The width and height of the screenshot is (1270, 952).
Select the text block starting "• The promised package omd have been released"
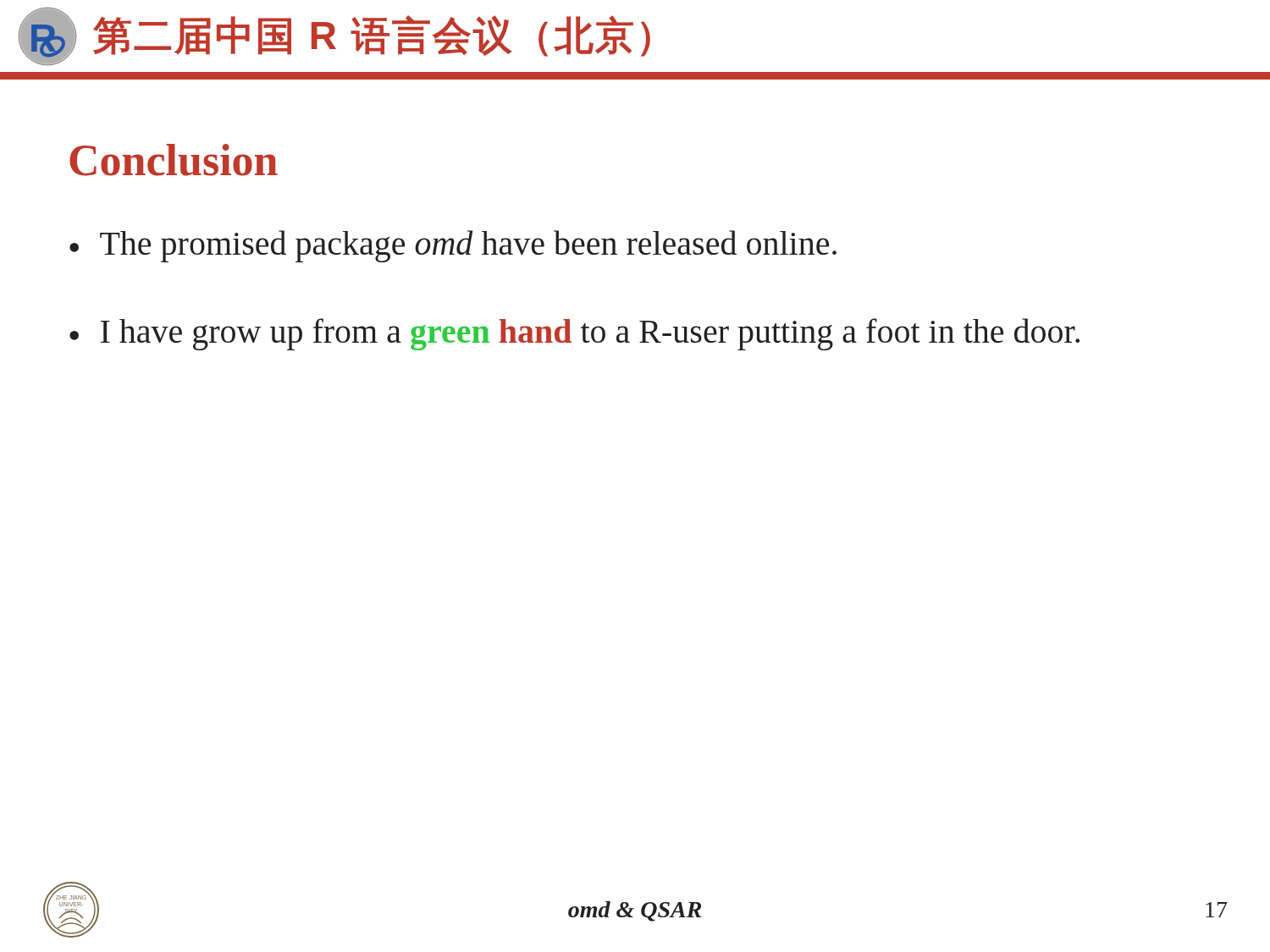(x=635, y=247)
